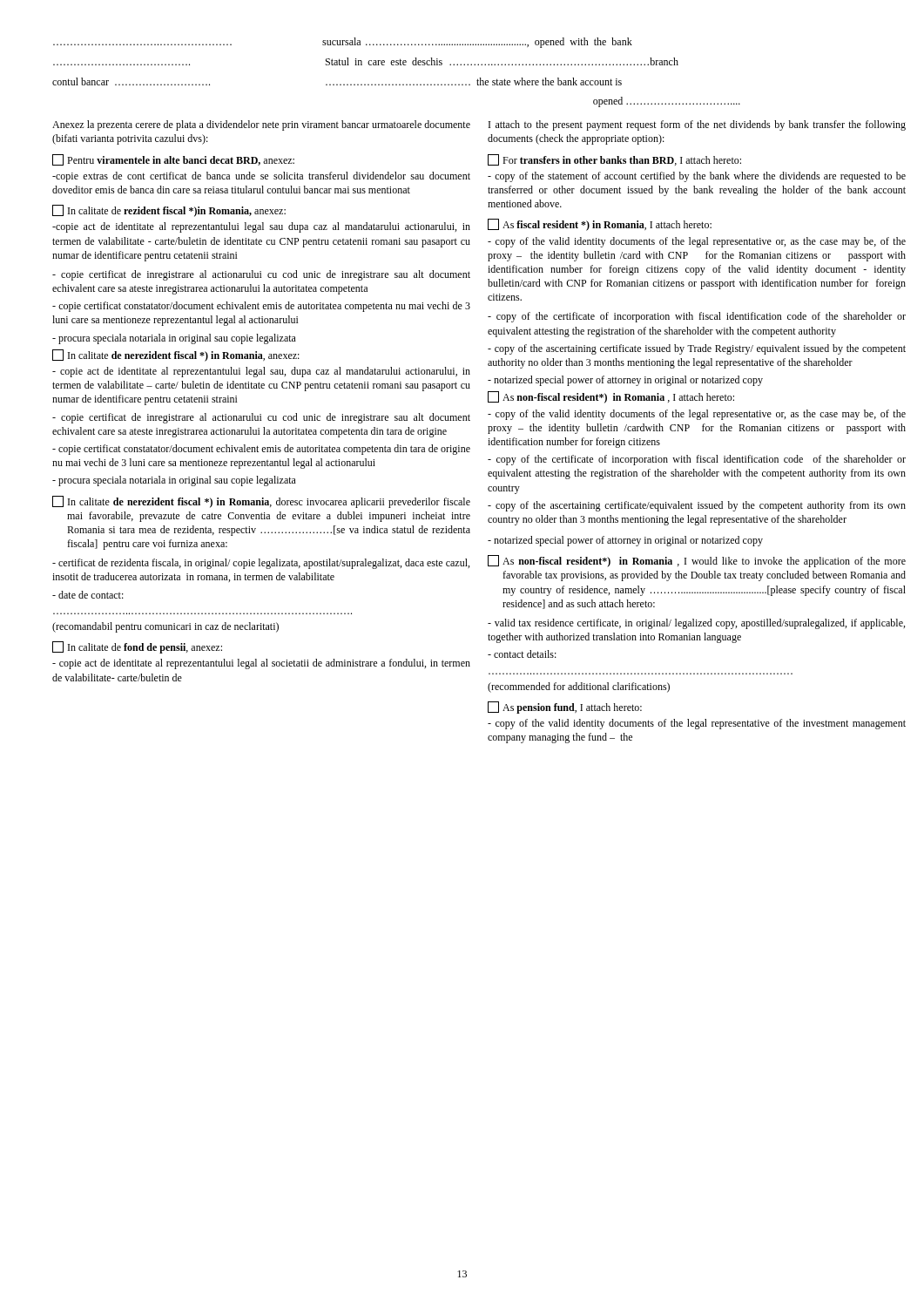Find the list item with the text "date de contact:"
The image size is (924, 1307).
[x=88, y=595]
